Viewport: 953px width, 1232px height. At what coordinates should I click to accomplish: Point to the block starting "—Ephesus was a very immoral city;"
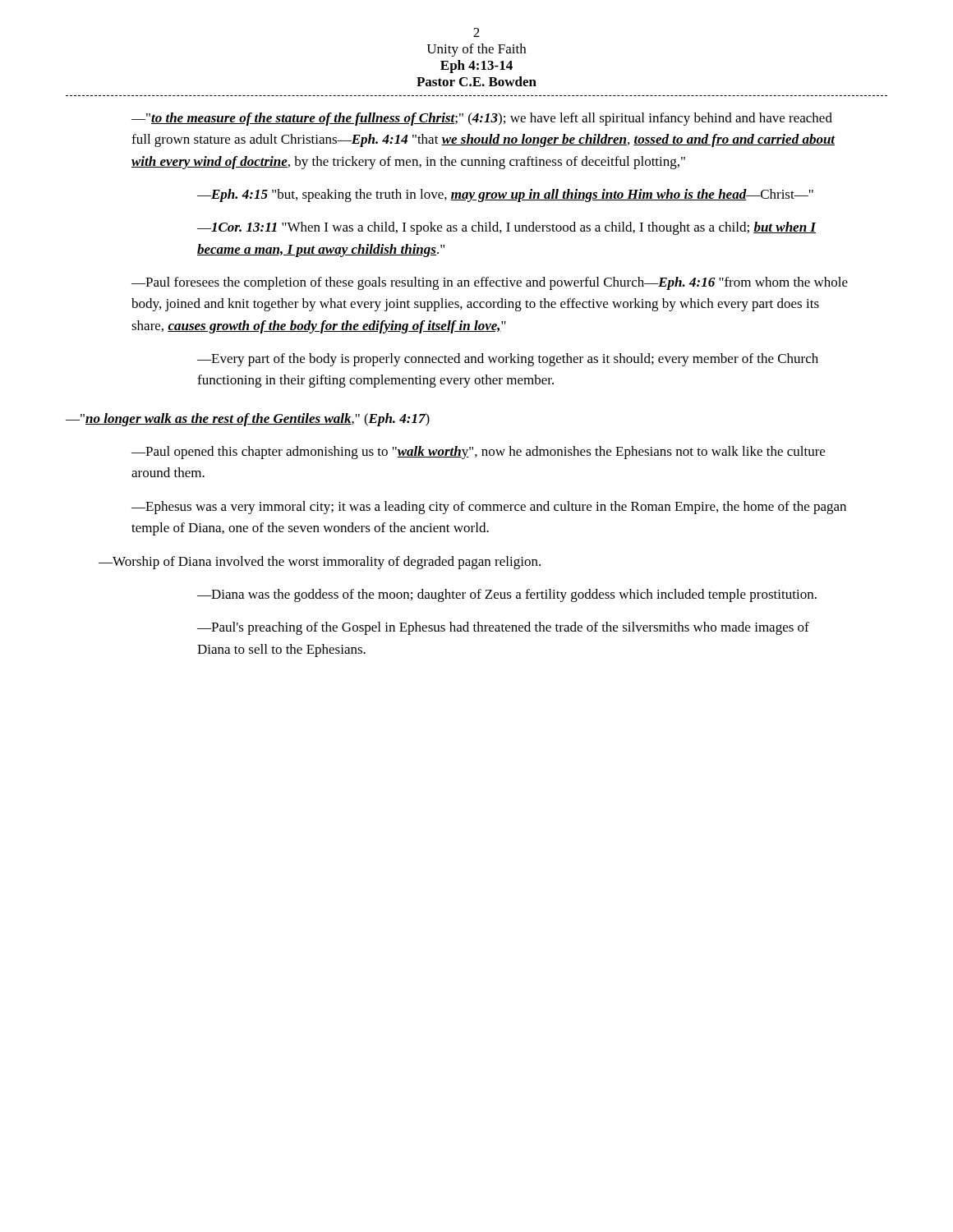tap(489, 517)
